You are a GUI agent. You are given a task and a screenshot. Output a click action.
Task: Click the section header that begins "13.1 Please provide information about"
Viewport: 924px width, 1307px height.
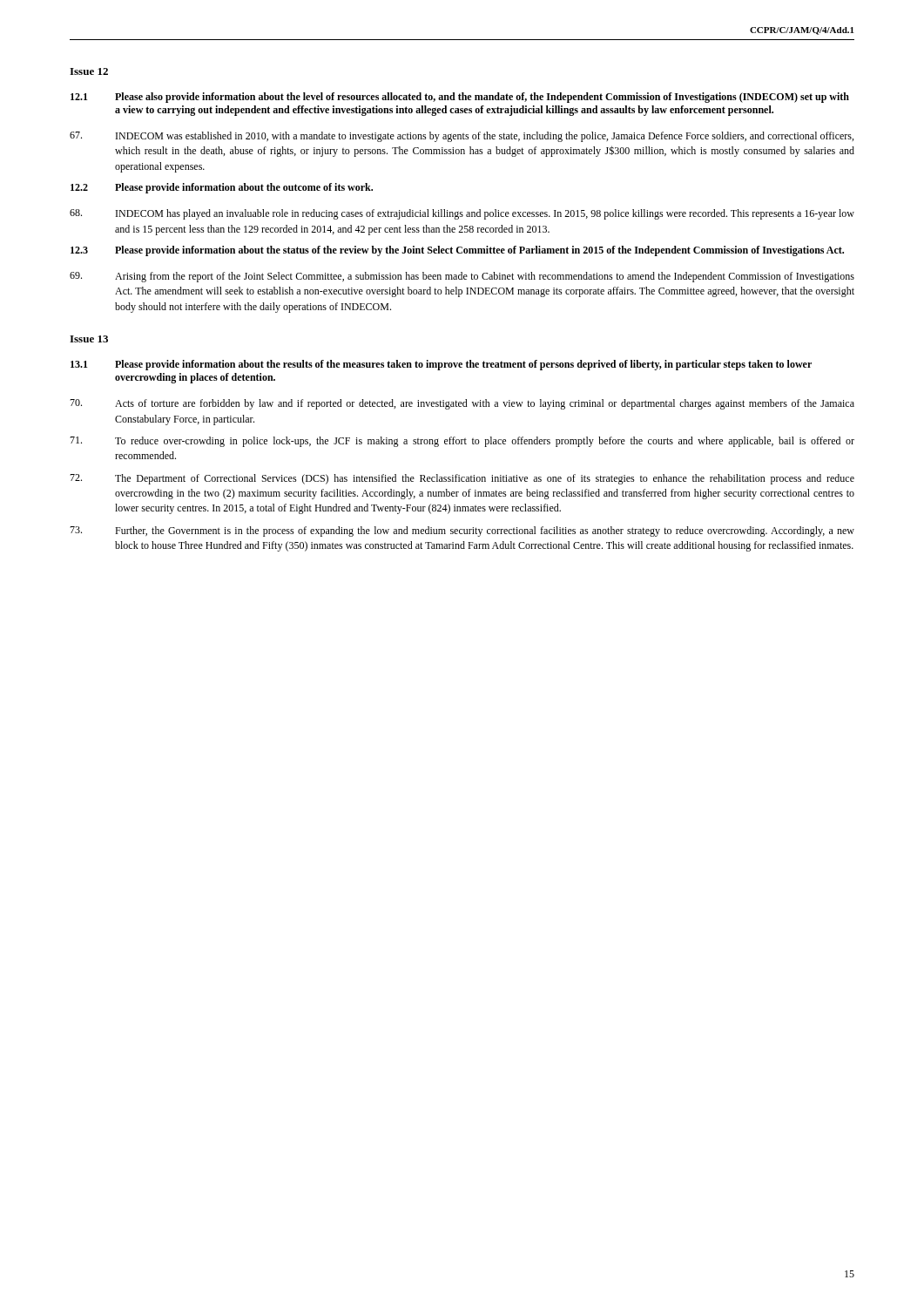(462, 371)
